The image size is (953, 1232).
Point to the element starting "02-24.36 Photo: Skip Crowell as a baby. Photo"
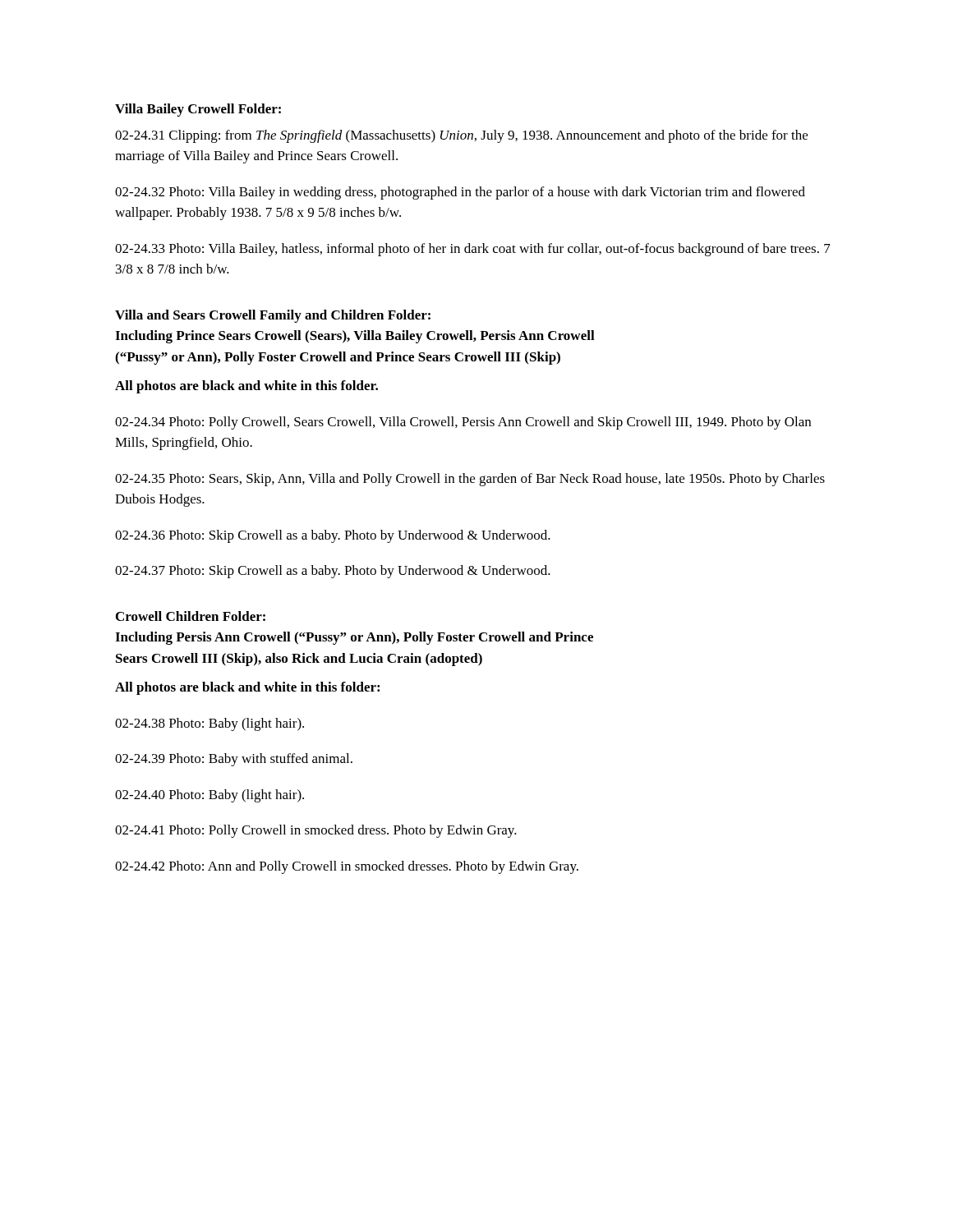[333, 535]
